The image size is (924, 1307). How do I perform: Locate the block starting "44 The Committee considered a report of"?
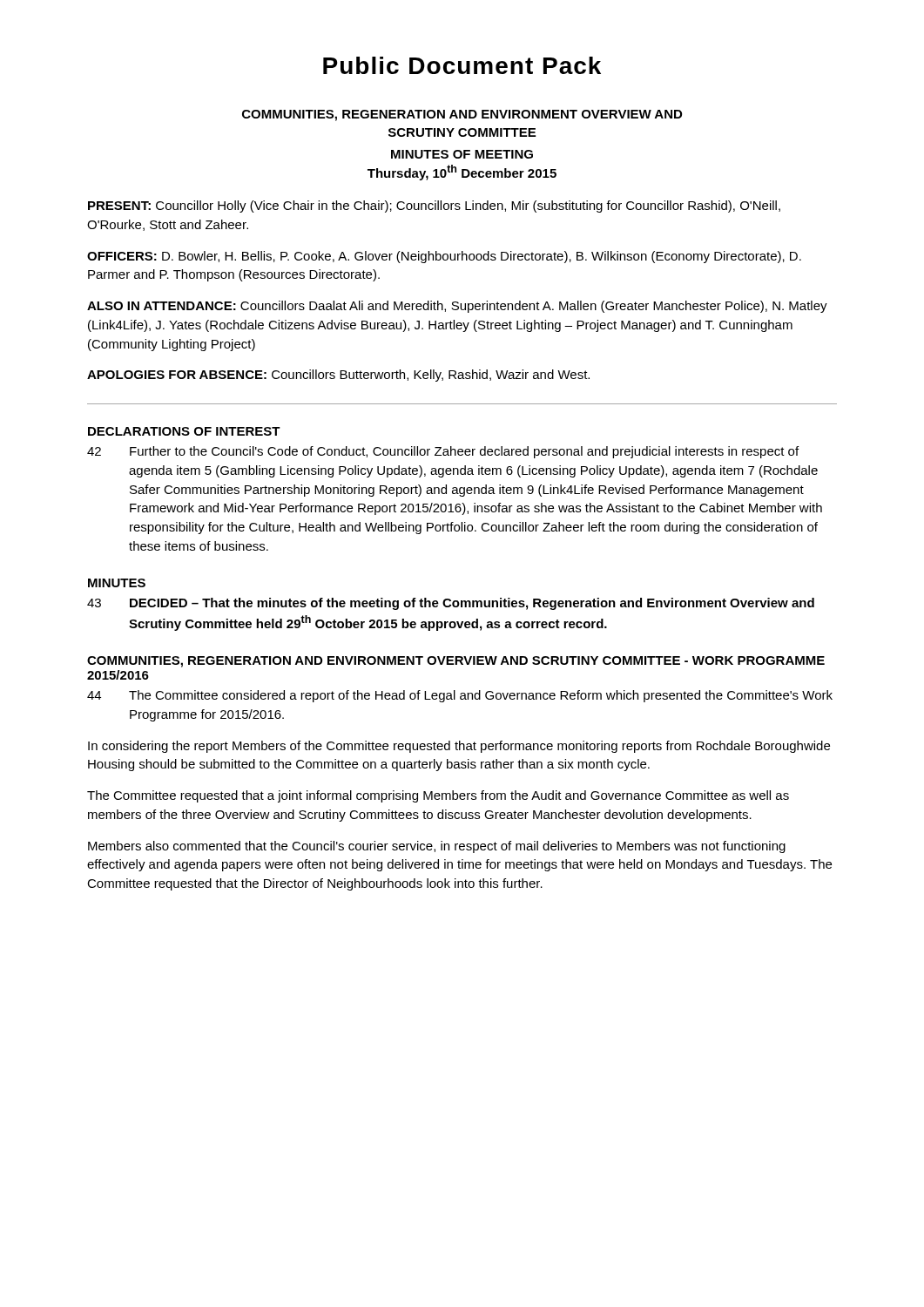click(x=462, y=705)
